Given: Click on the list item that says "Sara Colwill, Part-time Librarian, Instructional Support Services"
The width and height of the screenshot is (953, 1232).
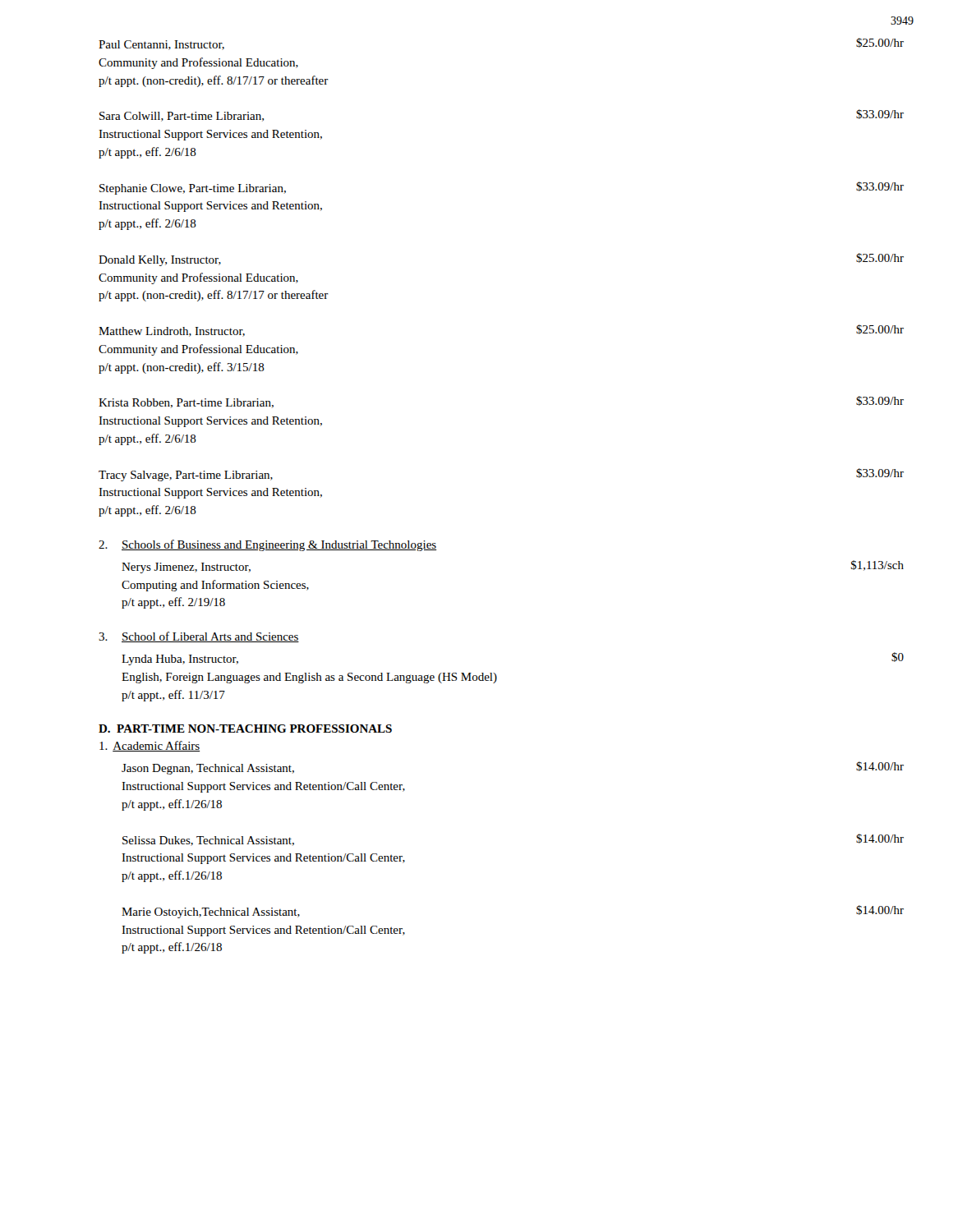Looking at the screenshot, I should click(182, 115).
